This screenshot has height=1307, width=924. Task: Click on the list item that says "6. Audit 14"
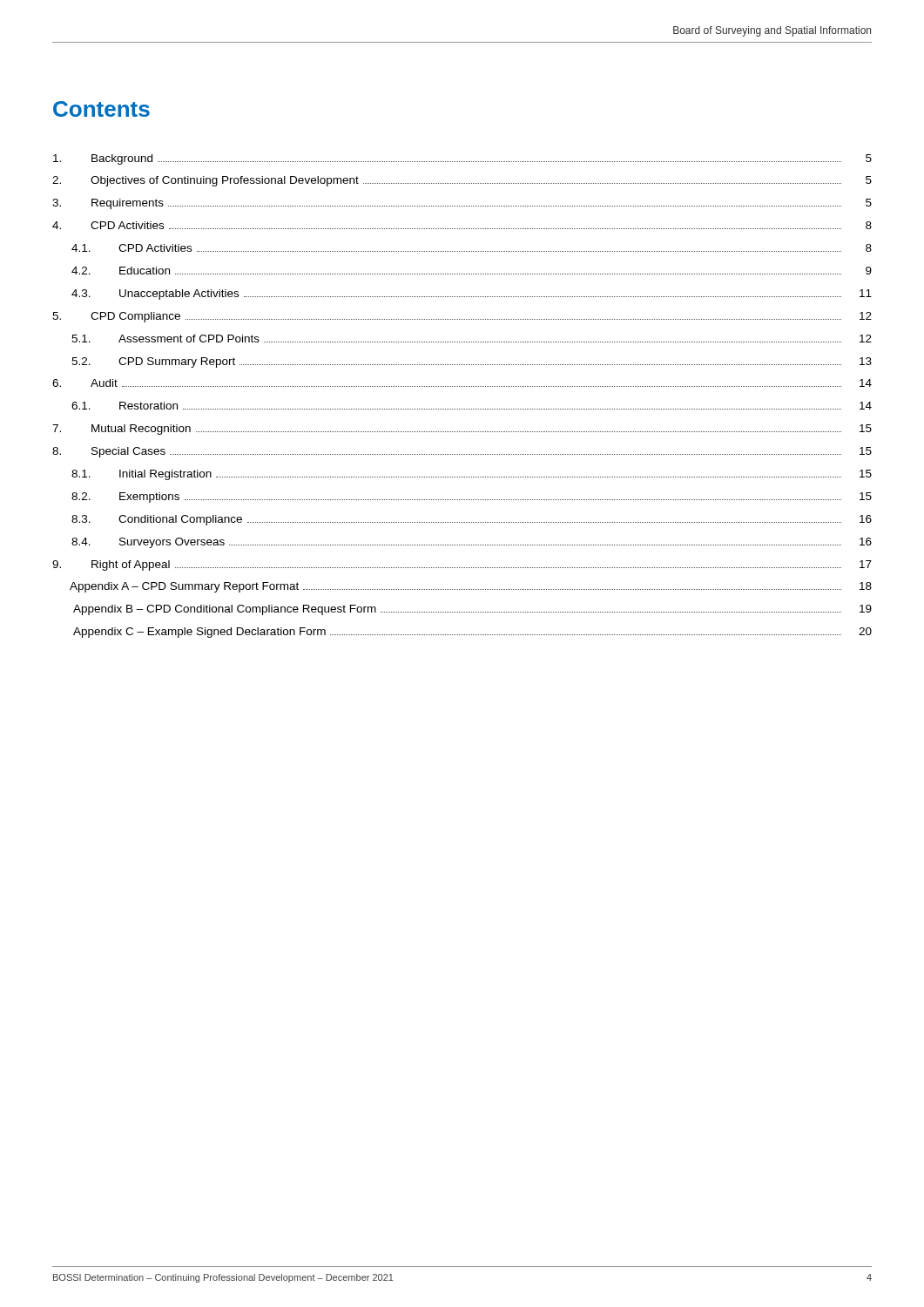462,384
